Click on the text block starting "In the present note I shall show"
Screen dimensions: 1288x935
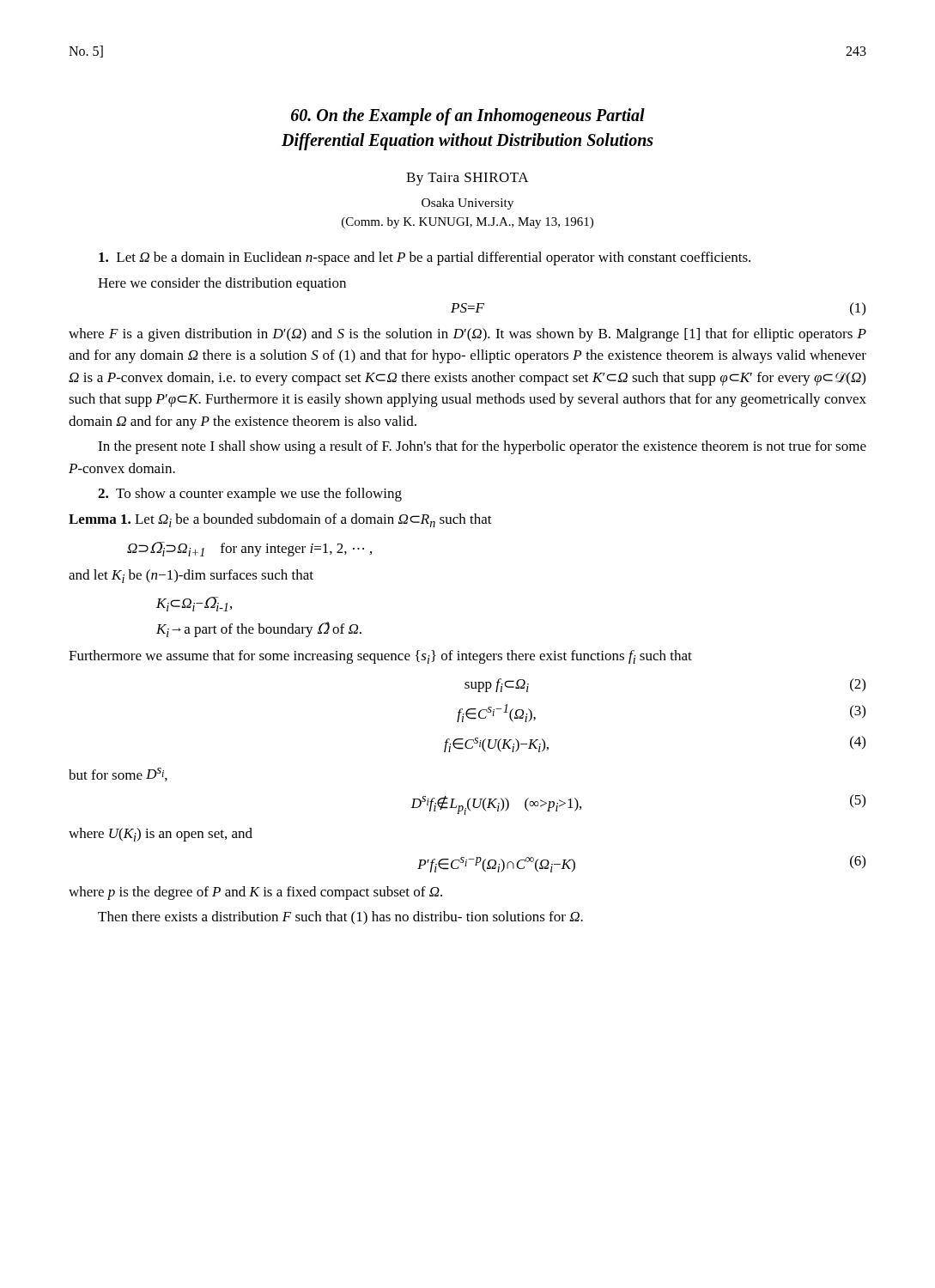point(468,457)
